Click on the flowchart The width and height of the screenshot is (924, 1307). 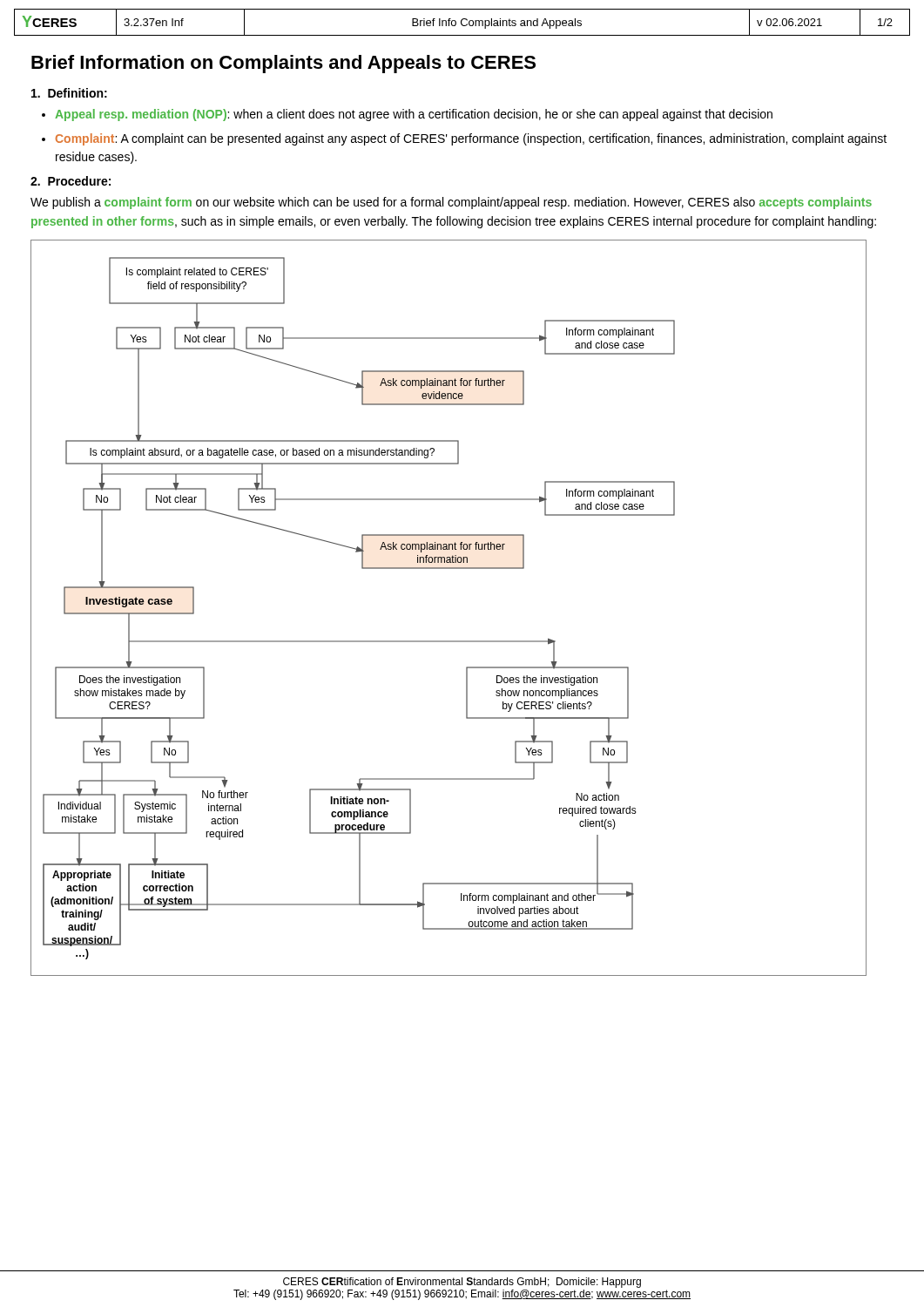(449, 608)
